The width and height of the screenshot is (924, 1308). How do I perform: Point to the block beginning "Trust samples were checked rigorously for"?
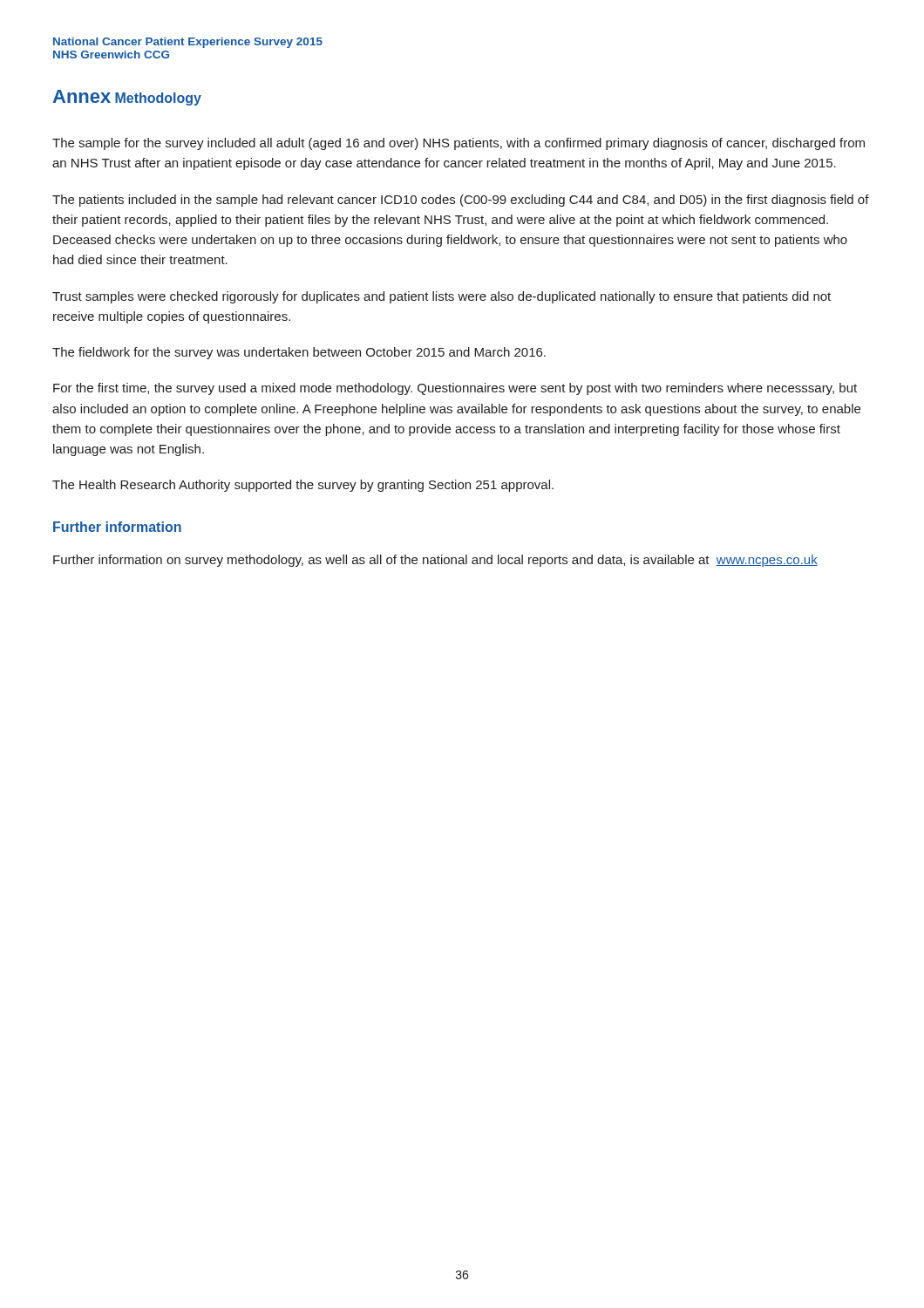[x=442, y=306]
